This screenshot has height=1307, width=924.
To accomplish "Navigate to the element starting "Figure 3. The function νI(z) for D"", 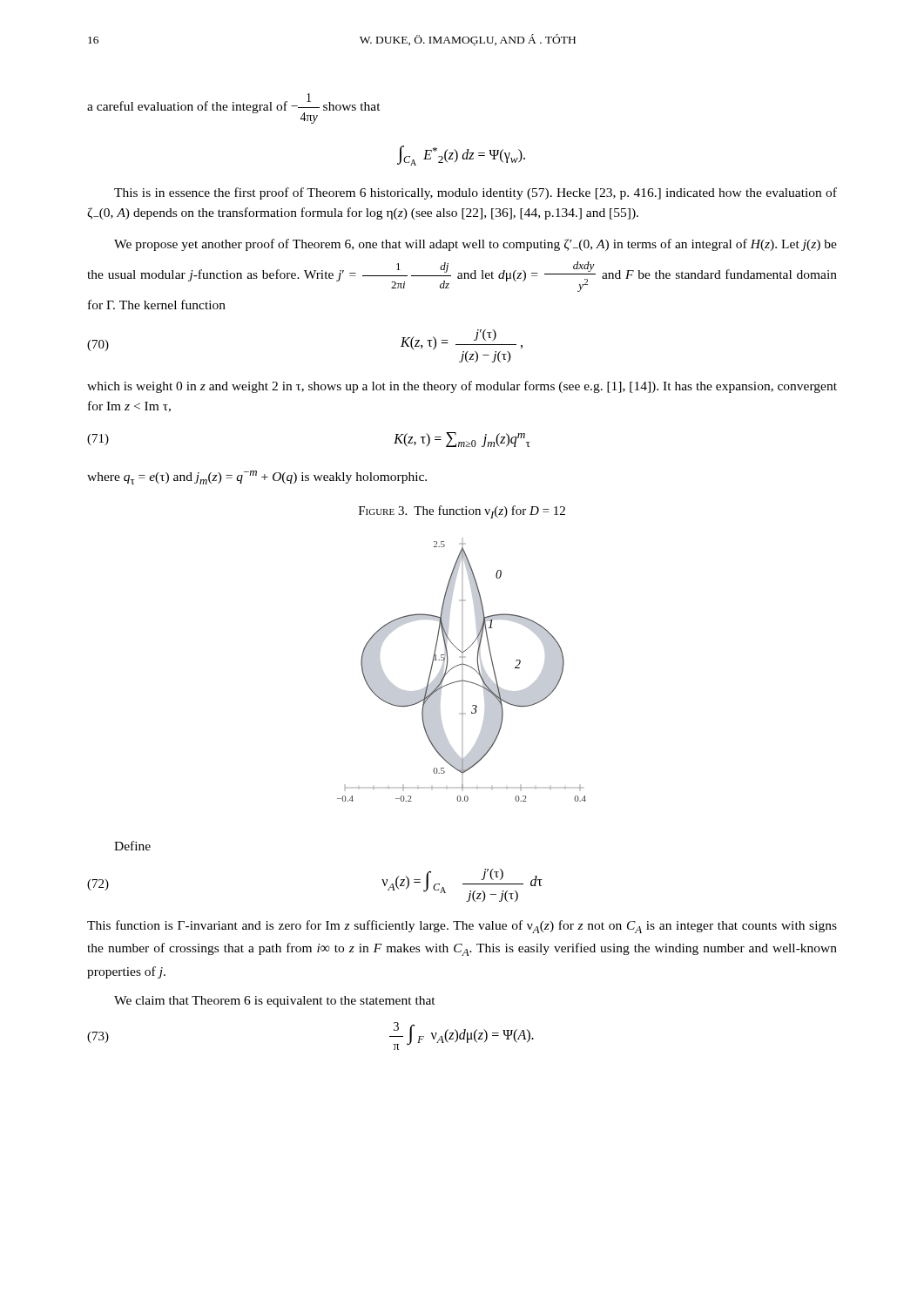I will (462, 512).
